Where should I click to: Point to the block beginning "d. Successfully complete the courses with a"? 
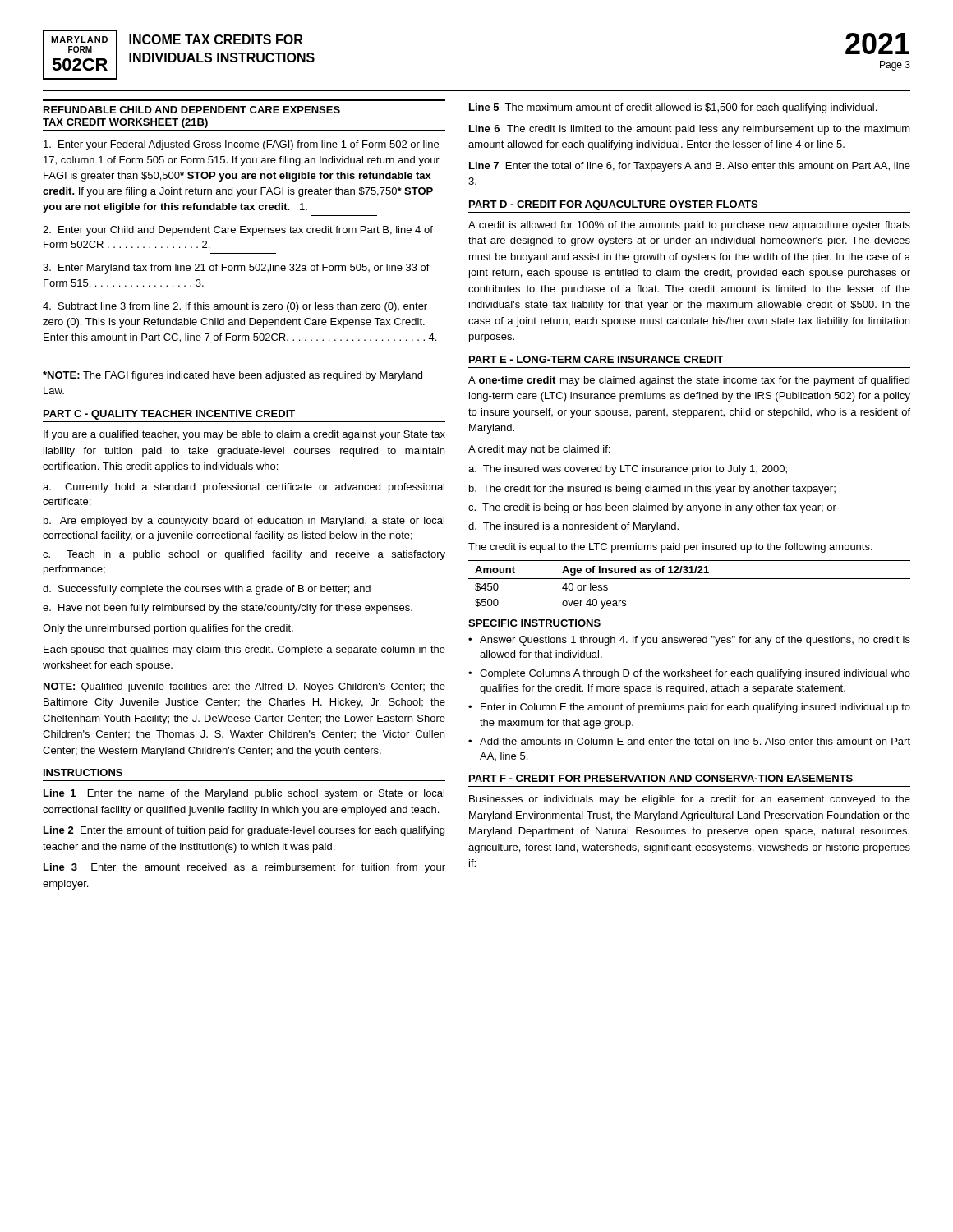pos(207,588)
